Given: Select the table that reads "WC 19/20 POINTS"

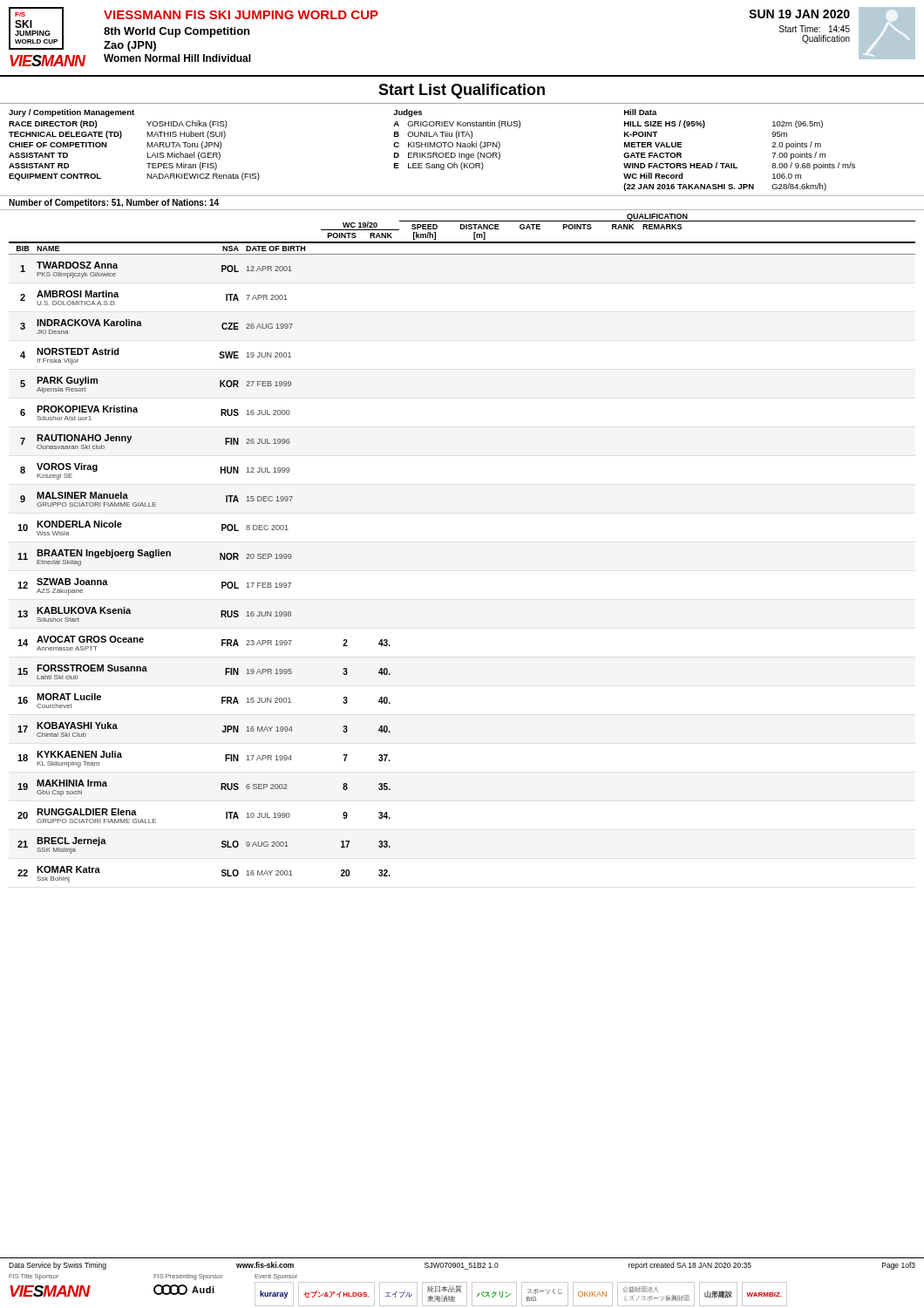Looking at the screenshot, I should click(462, 549).
